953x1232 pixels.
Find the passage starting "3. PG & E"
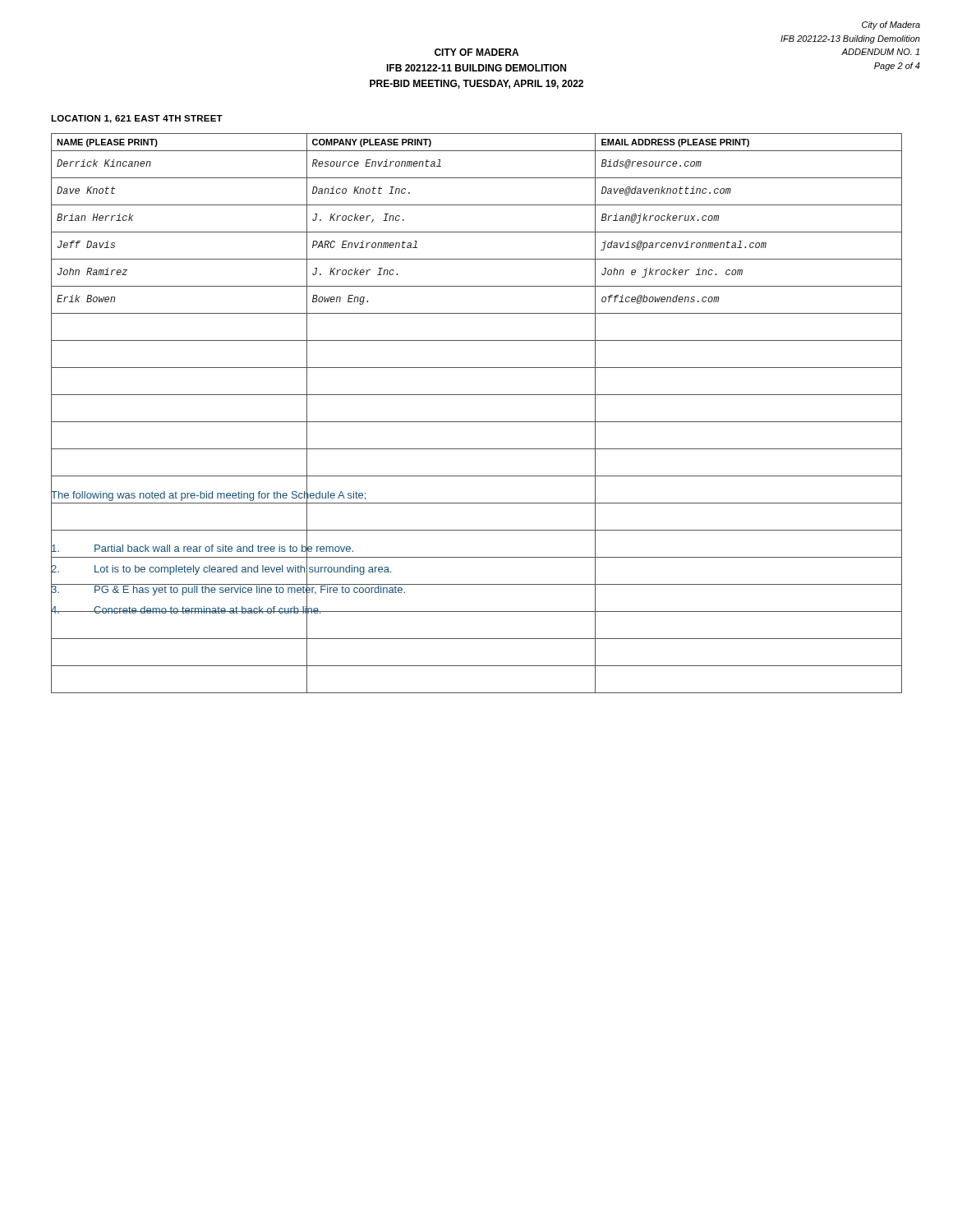[476, 589]
